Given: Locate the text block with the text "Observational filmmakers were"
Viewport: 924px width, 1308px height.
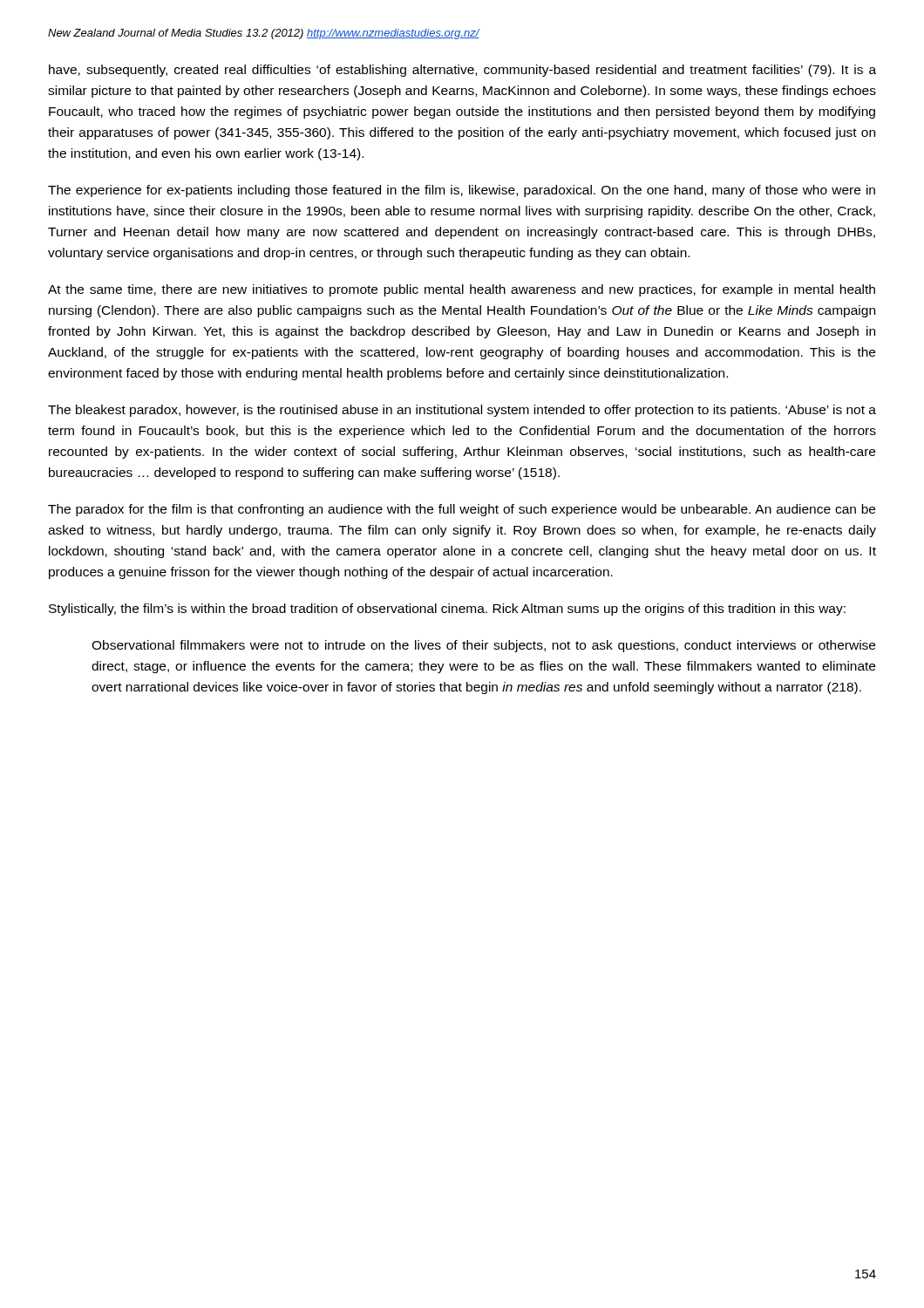Looking at the screenshot, I should 484,666.
